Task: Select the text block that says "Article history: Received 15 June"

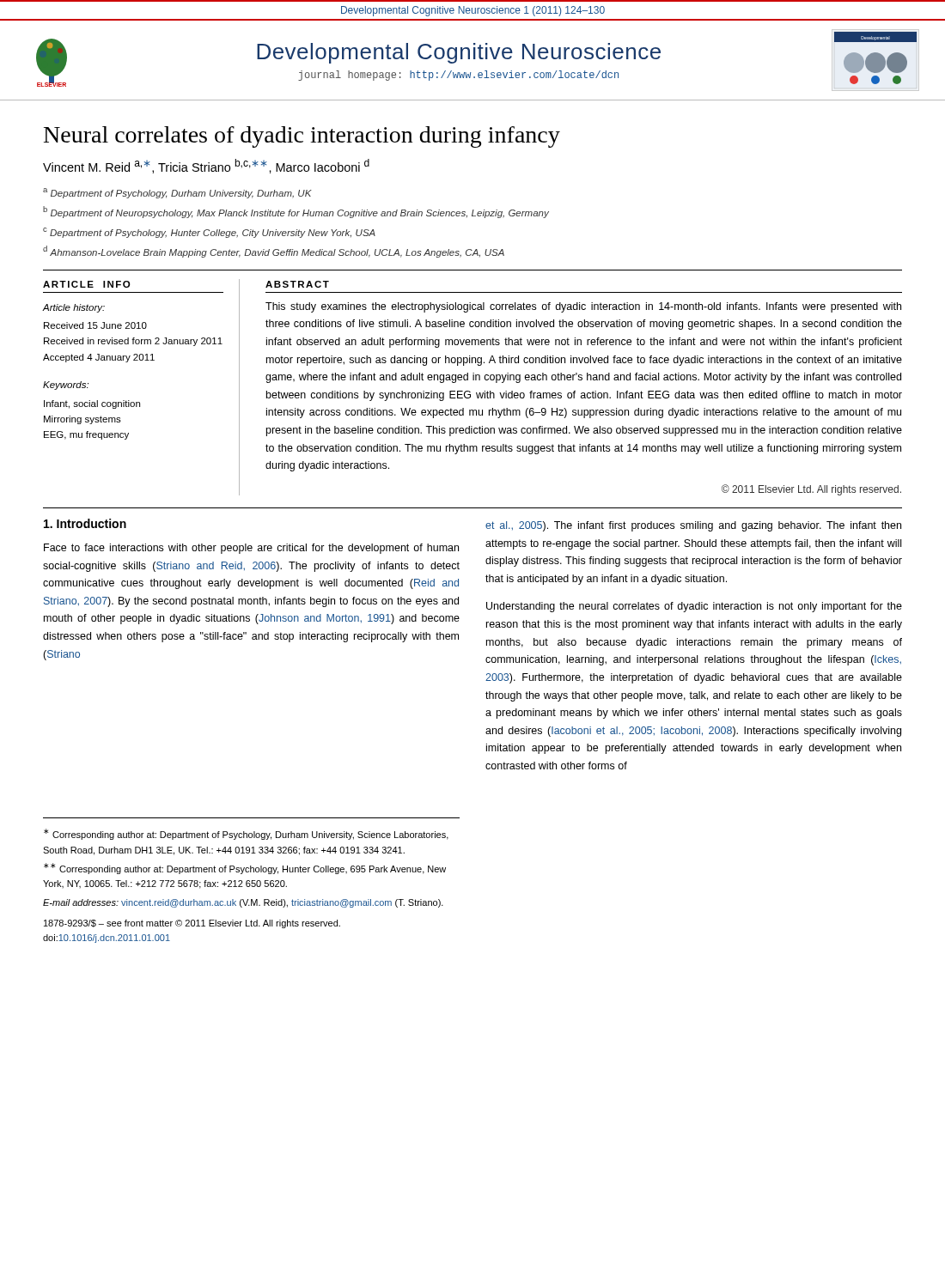Action: click(133, 331)
